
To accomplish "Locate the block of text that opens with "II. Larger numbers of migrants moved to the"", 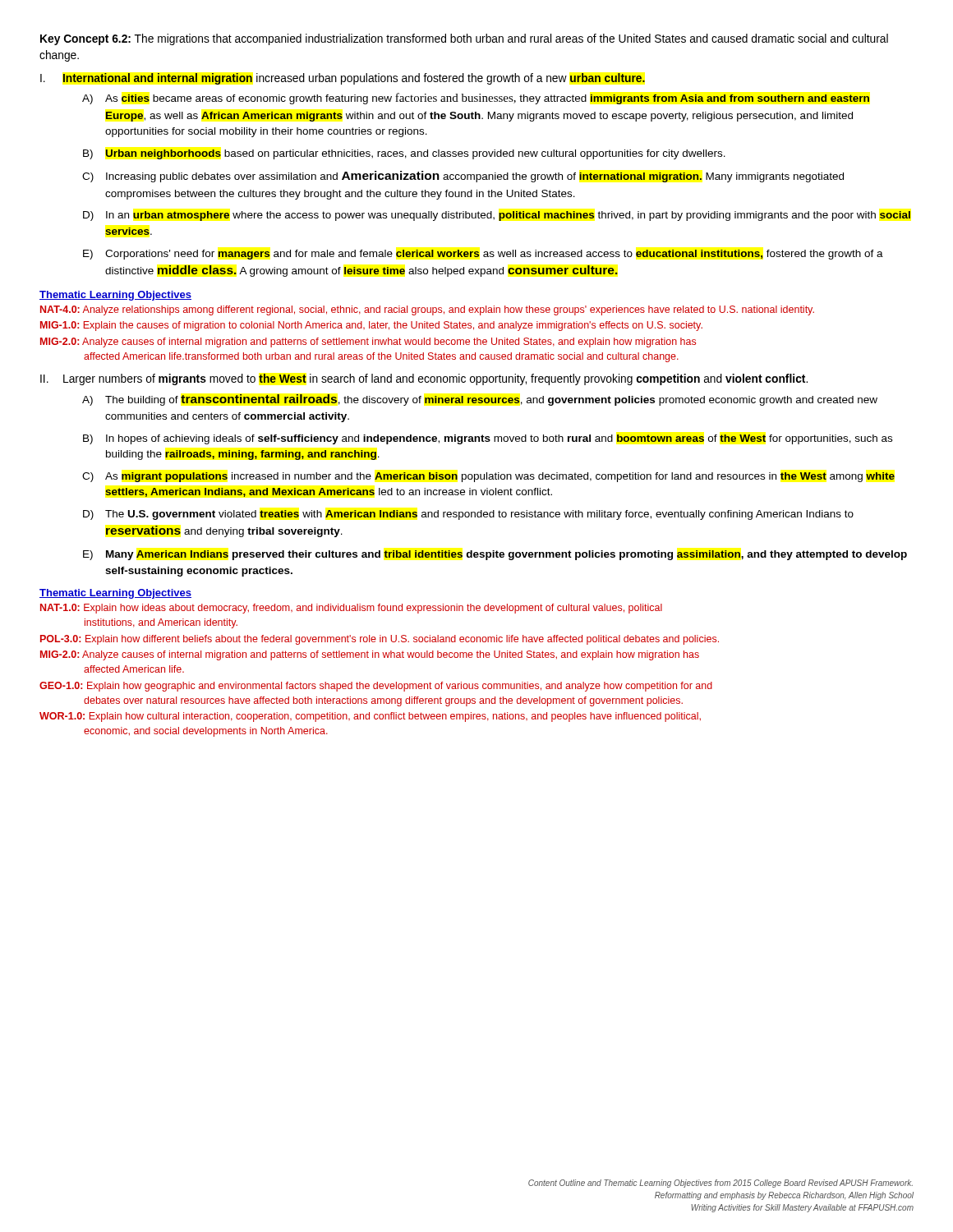I will click(424, 379).
